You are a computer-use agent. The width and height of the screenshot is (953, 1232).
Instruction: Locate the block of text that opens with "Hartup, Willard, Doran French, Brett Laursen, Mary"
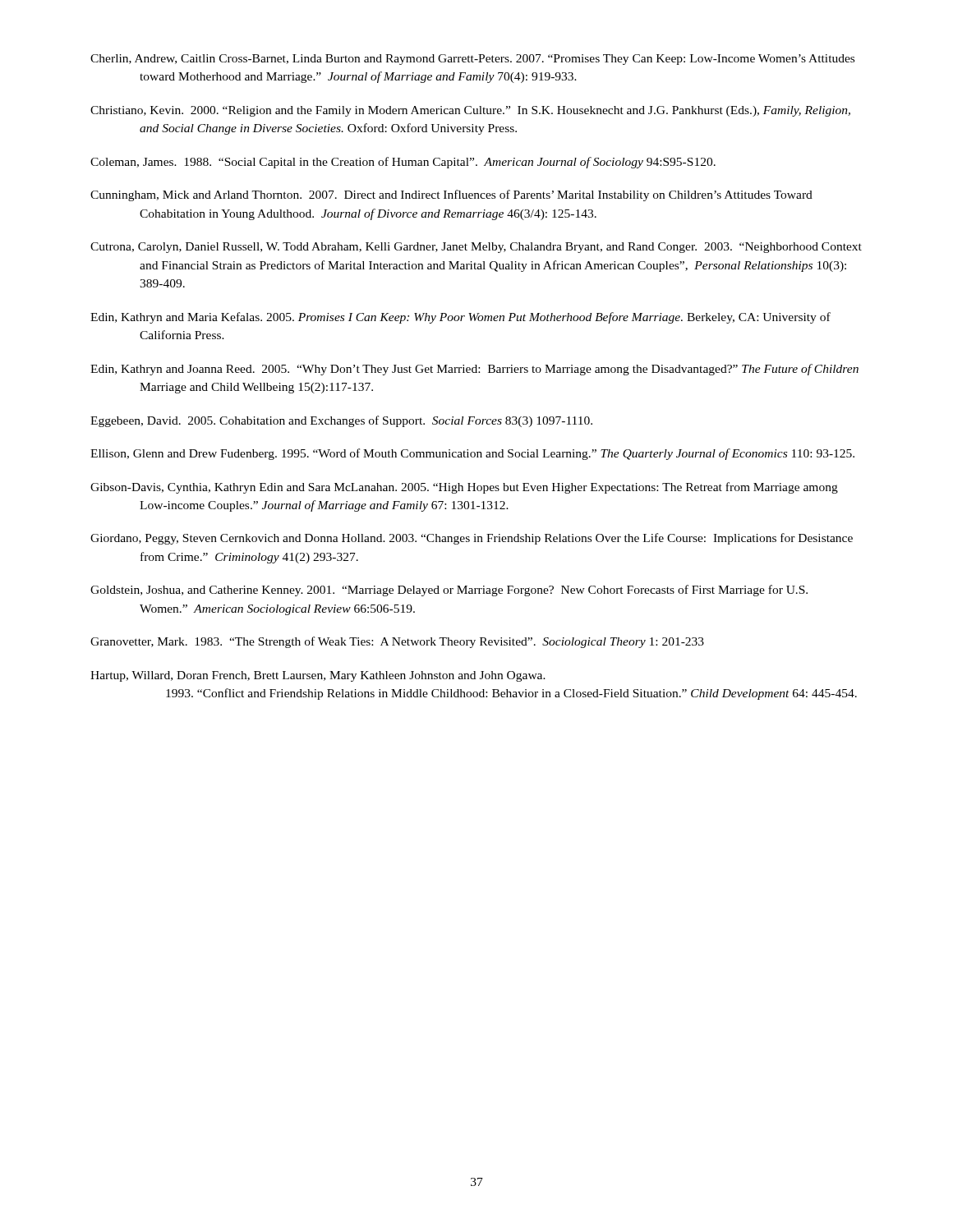tap(474, 684)
